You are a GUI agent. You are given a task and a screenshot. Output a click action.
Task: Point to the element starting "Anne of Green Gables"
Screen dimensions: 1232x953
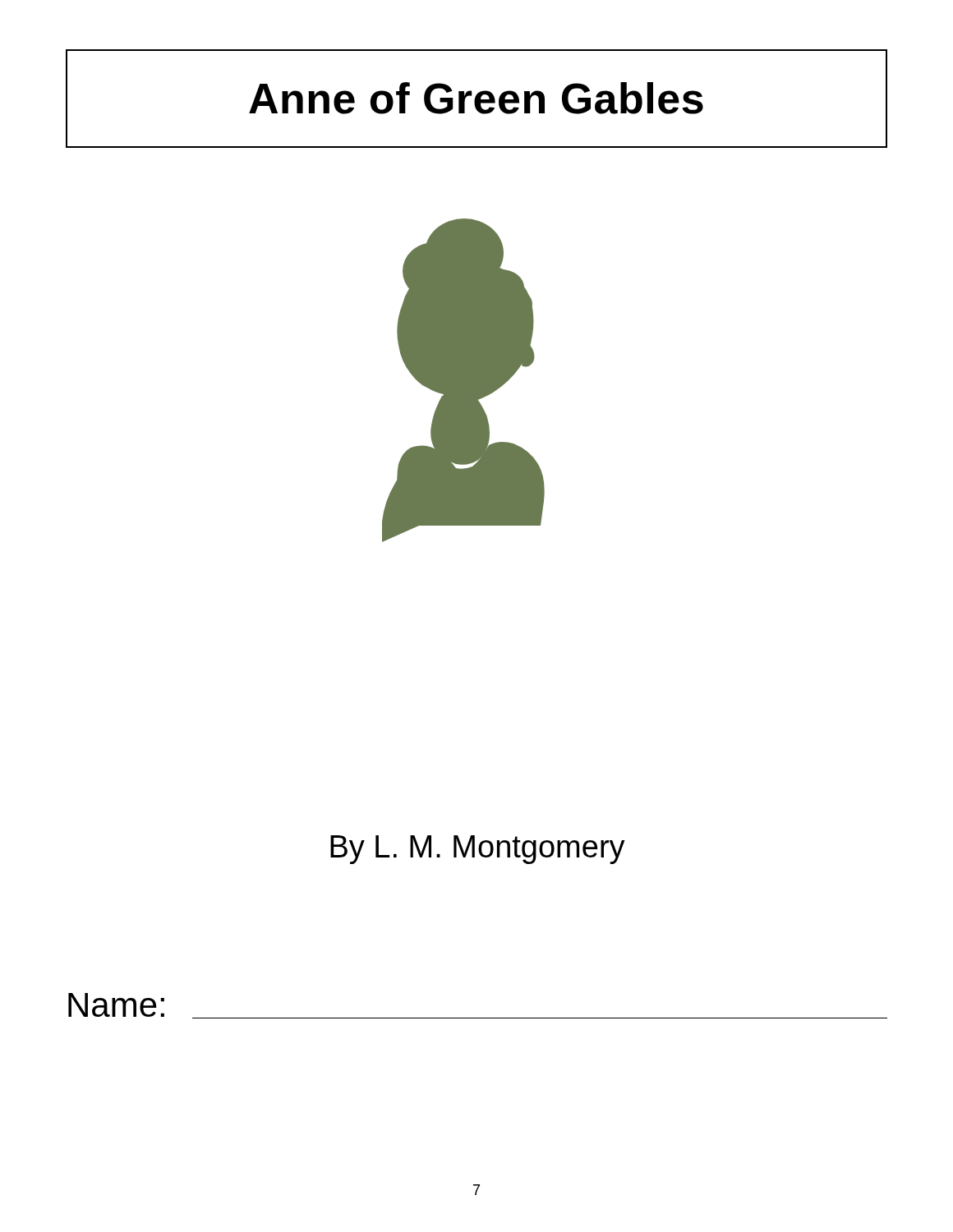476,99
